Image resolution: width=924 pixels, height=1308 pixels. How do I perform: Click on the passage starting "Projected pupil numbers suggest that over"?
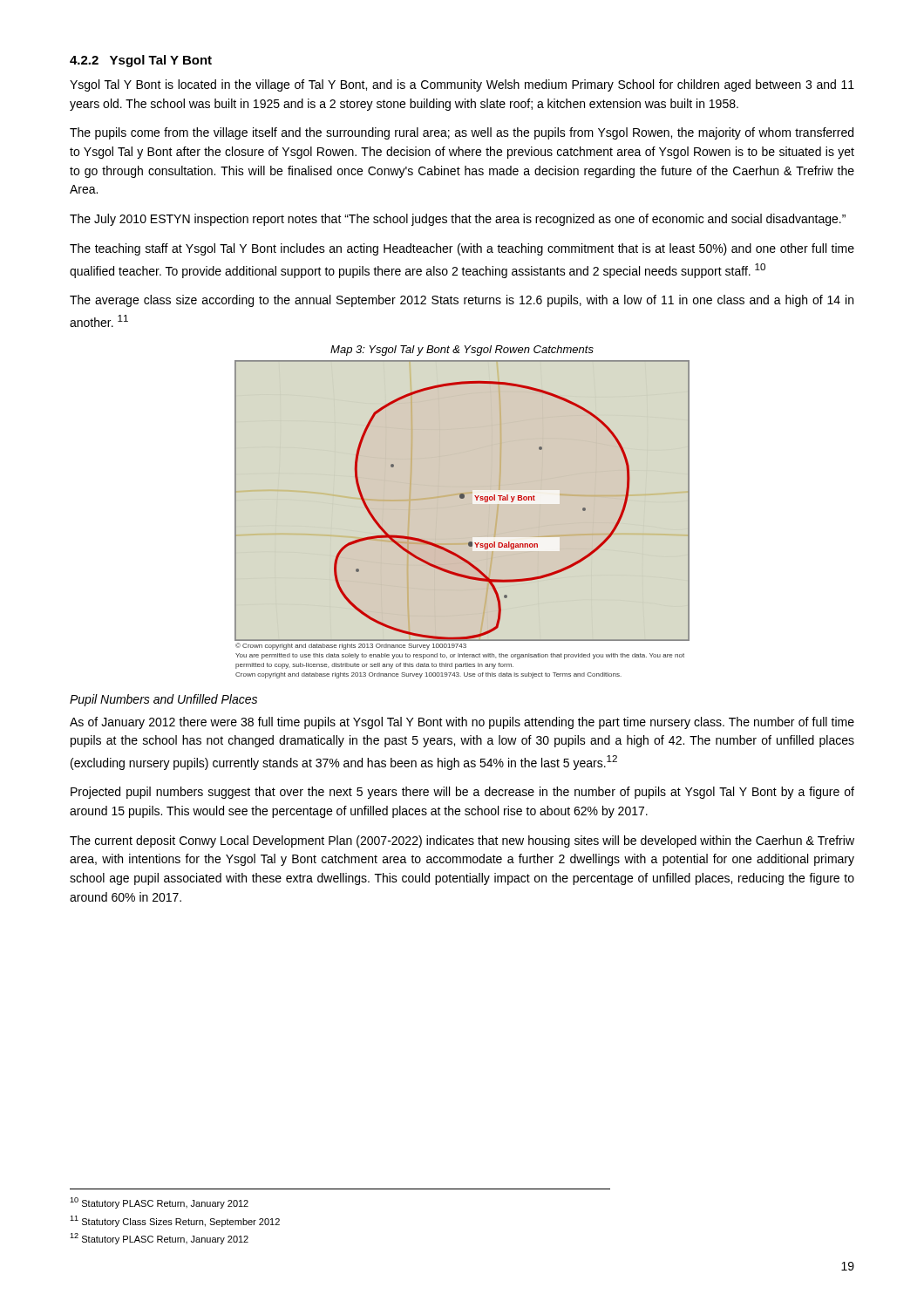click(462, 802)
